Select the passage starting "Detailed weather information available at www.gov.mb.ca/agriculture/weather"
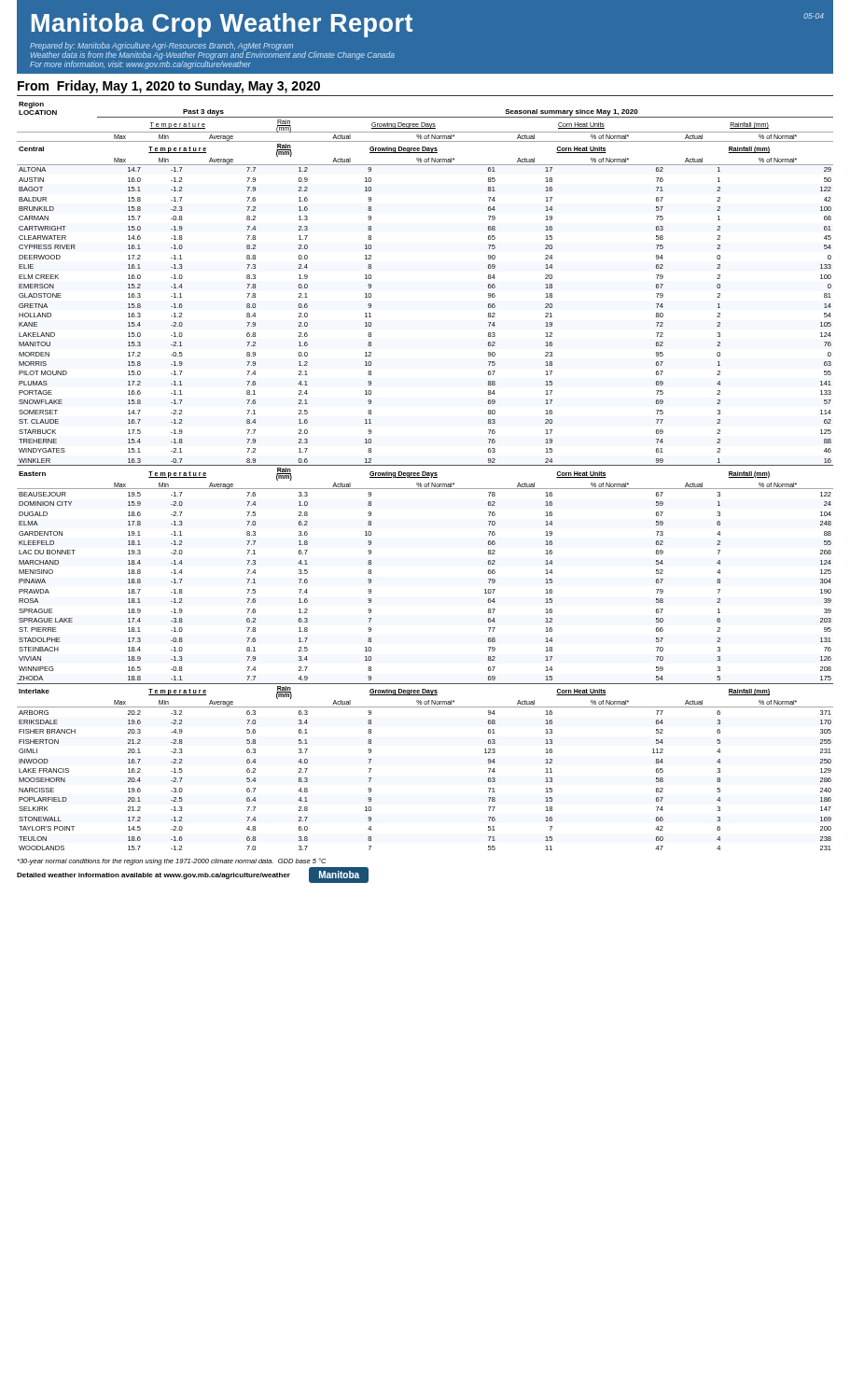Screen dimensions: 1400x850 coord(193,875)
